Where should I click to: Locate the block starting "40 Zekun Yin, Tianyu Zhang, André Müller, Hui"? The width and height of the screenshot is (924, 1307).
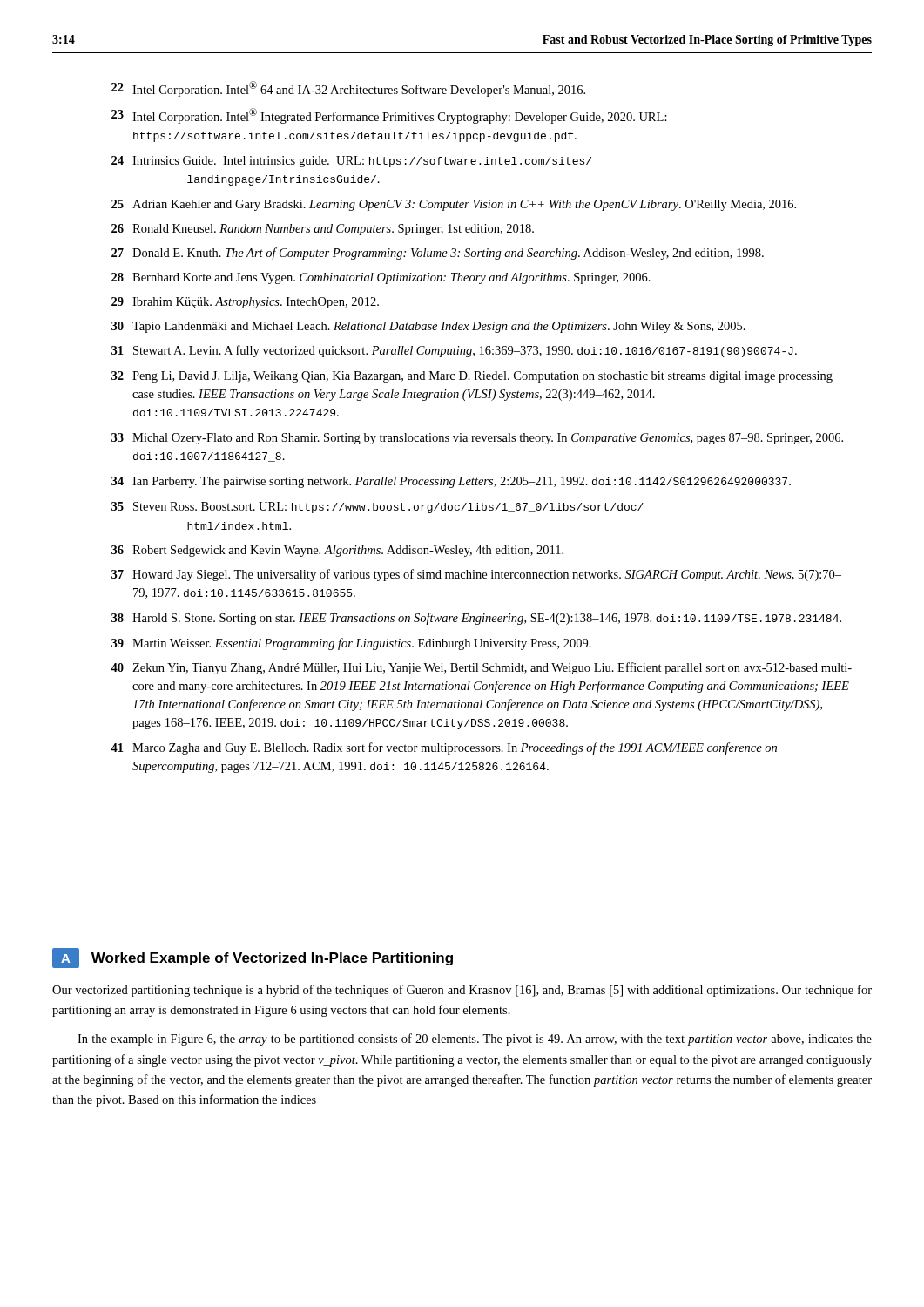coord(471,696)
